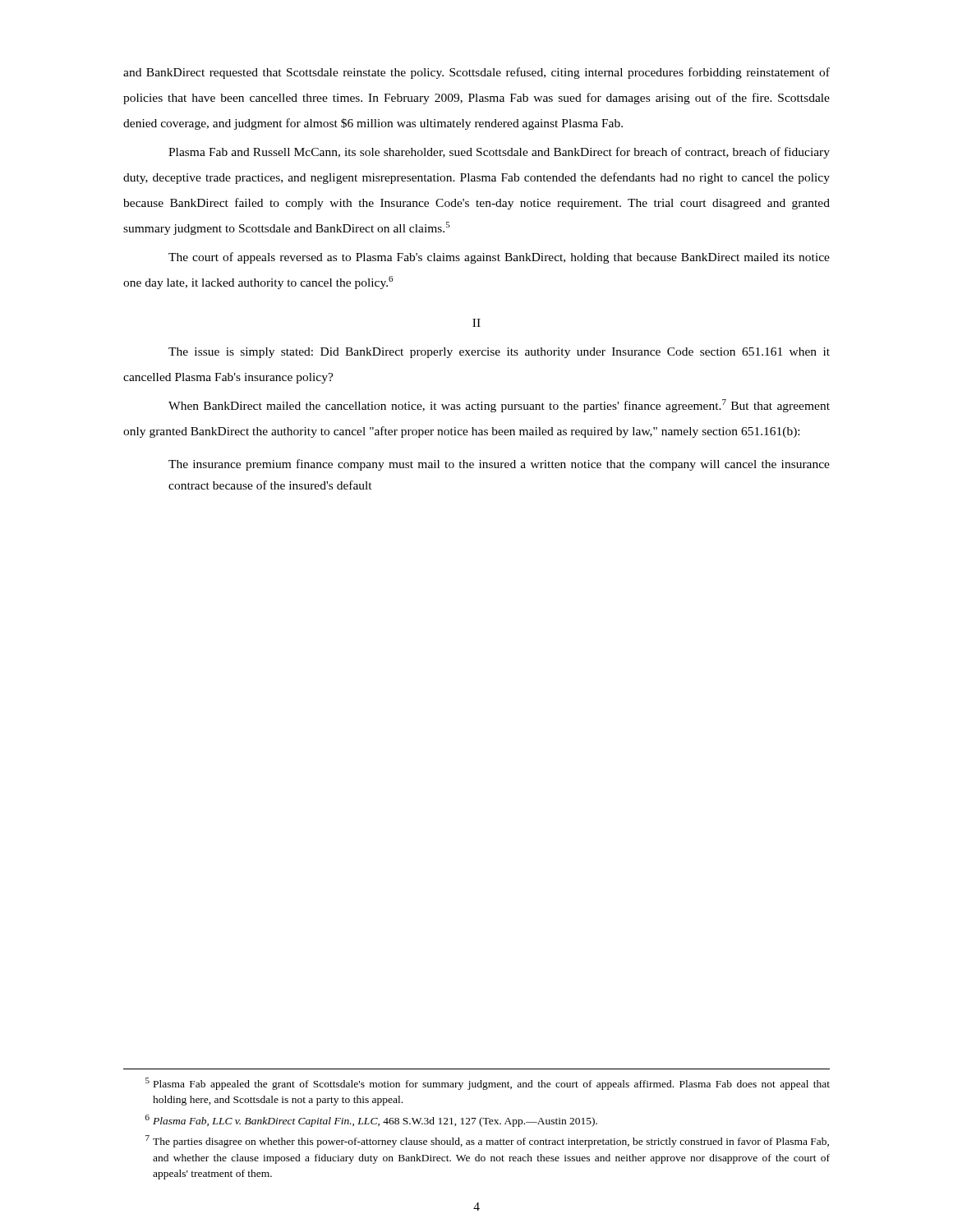The width and height of the screenshot is (953, 1232).
Task: Find the block on this page that starts "The court of appeals reversed as"
Action: point(476,269)
